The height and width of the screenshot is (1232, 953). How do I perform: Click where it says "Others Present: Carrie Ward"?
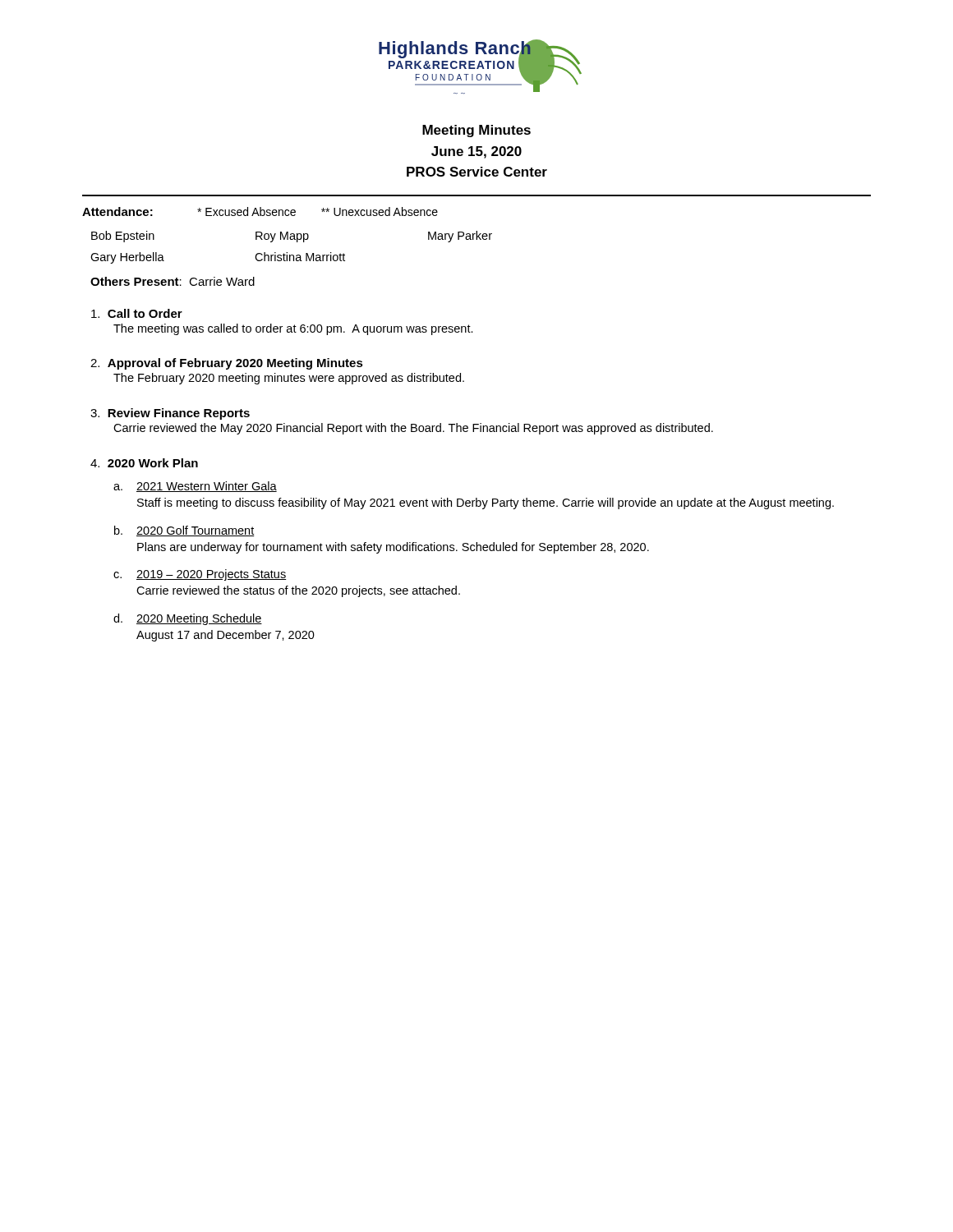[173, 281]
